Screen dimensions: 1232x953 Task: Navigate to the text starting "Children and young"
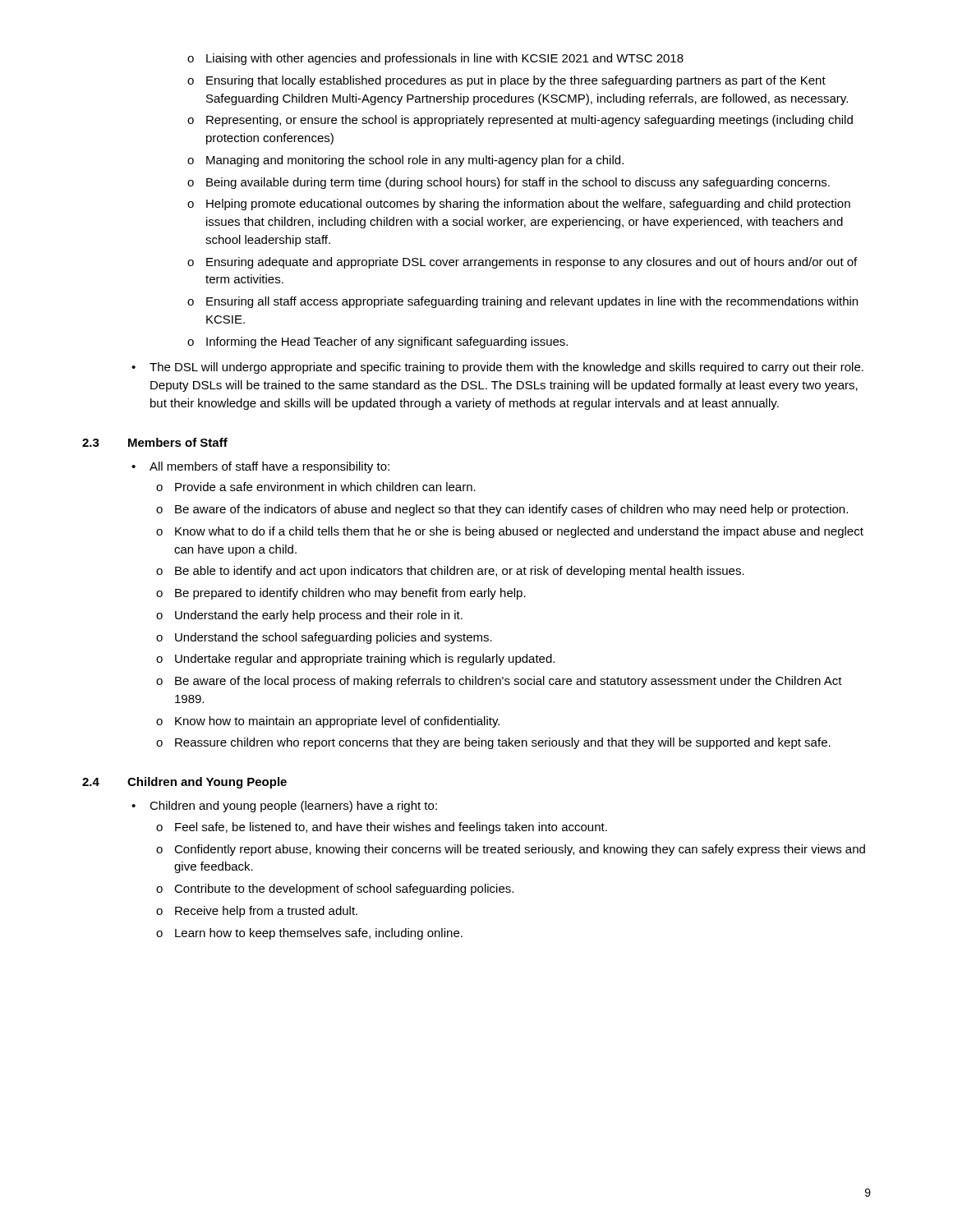(284, 807)
